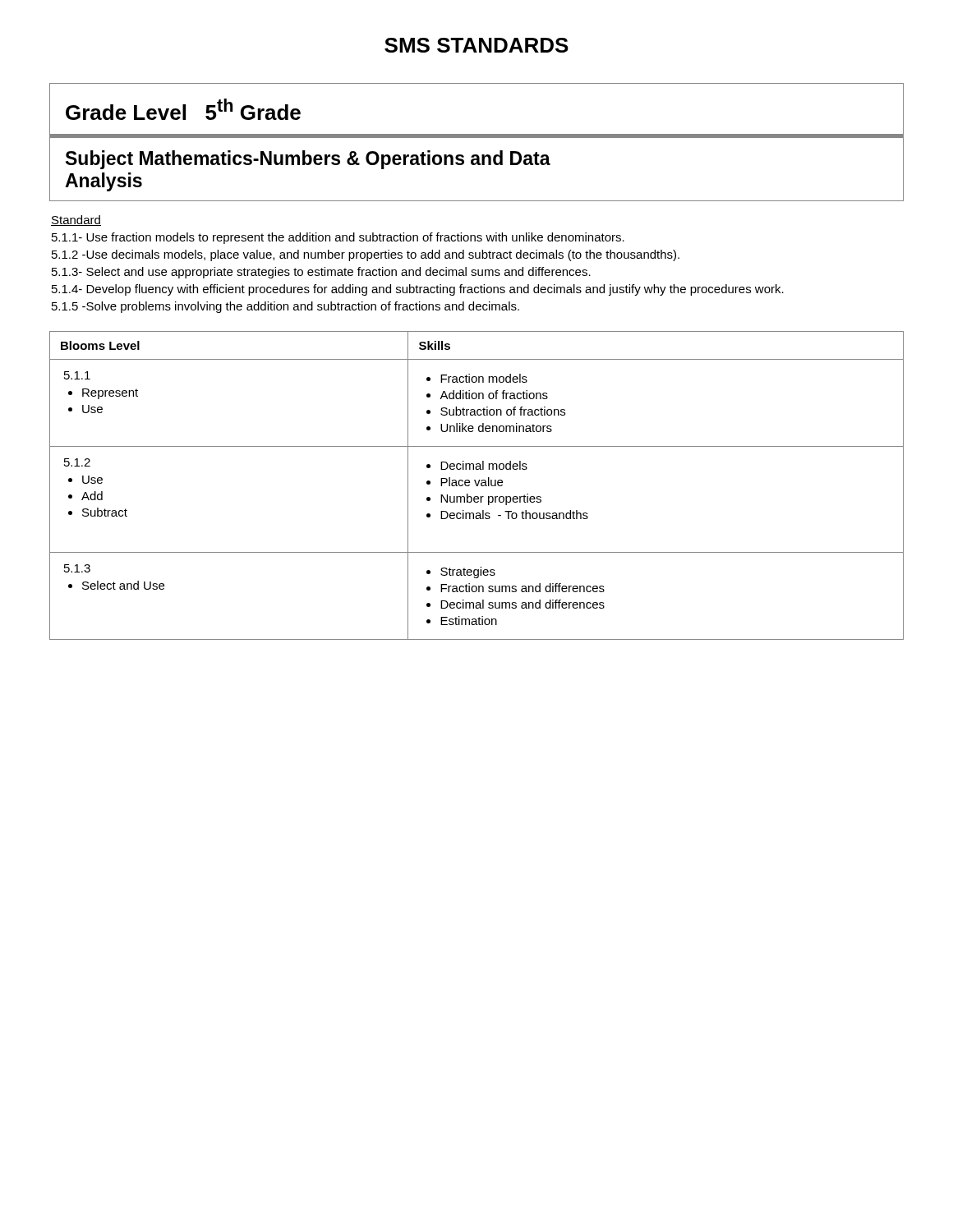This screenshot has width=953, height=1232.
Task: Click the table
Action: click(x=476, y=485)
